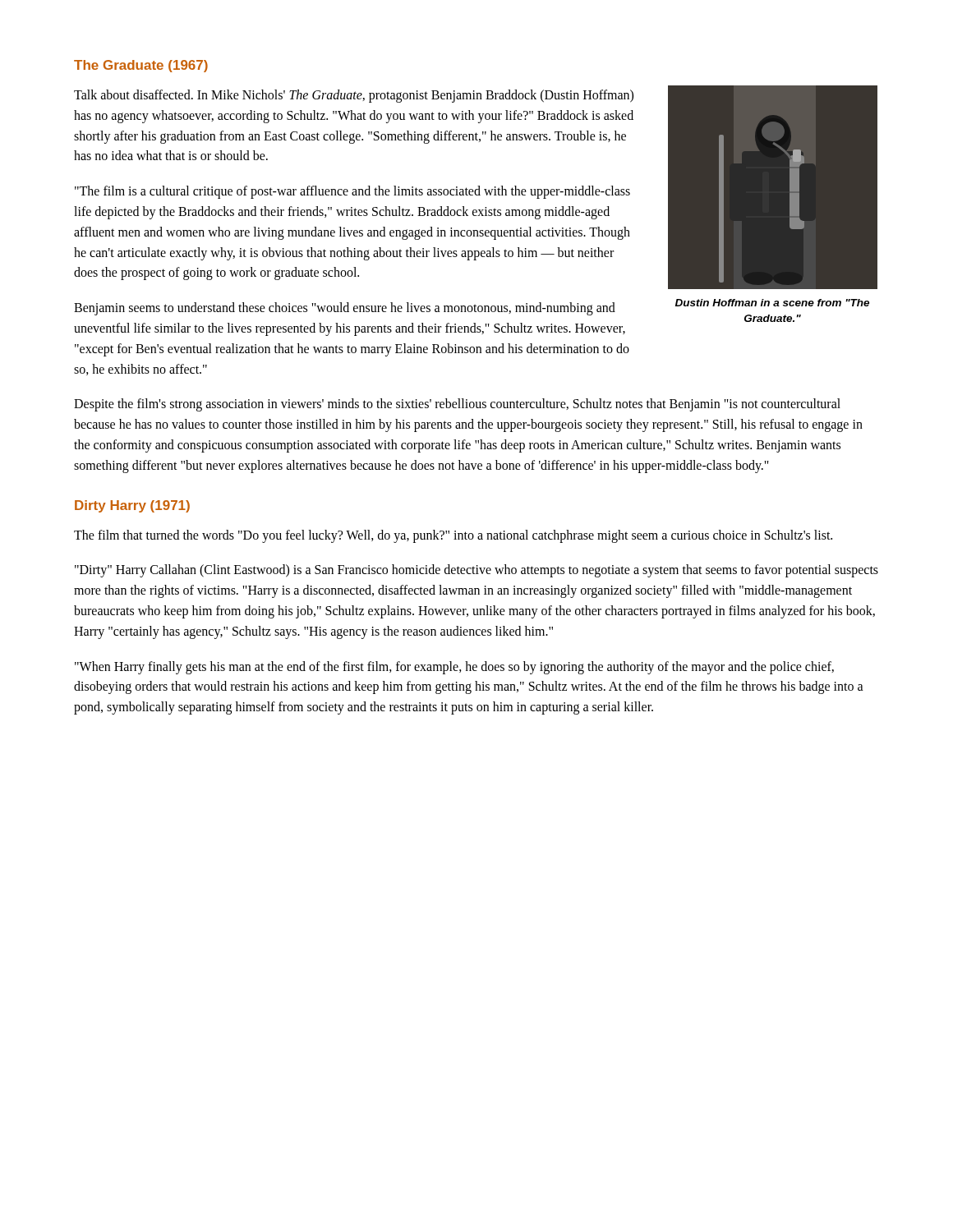Click on the passage starting "Talk about disaffected. In Mike Nichols' The"
Image resolution: width=953 pixels, height=1232 pixels.
[x=354, y=125]
